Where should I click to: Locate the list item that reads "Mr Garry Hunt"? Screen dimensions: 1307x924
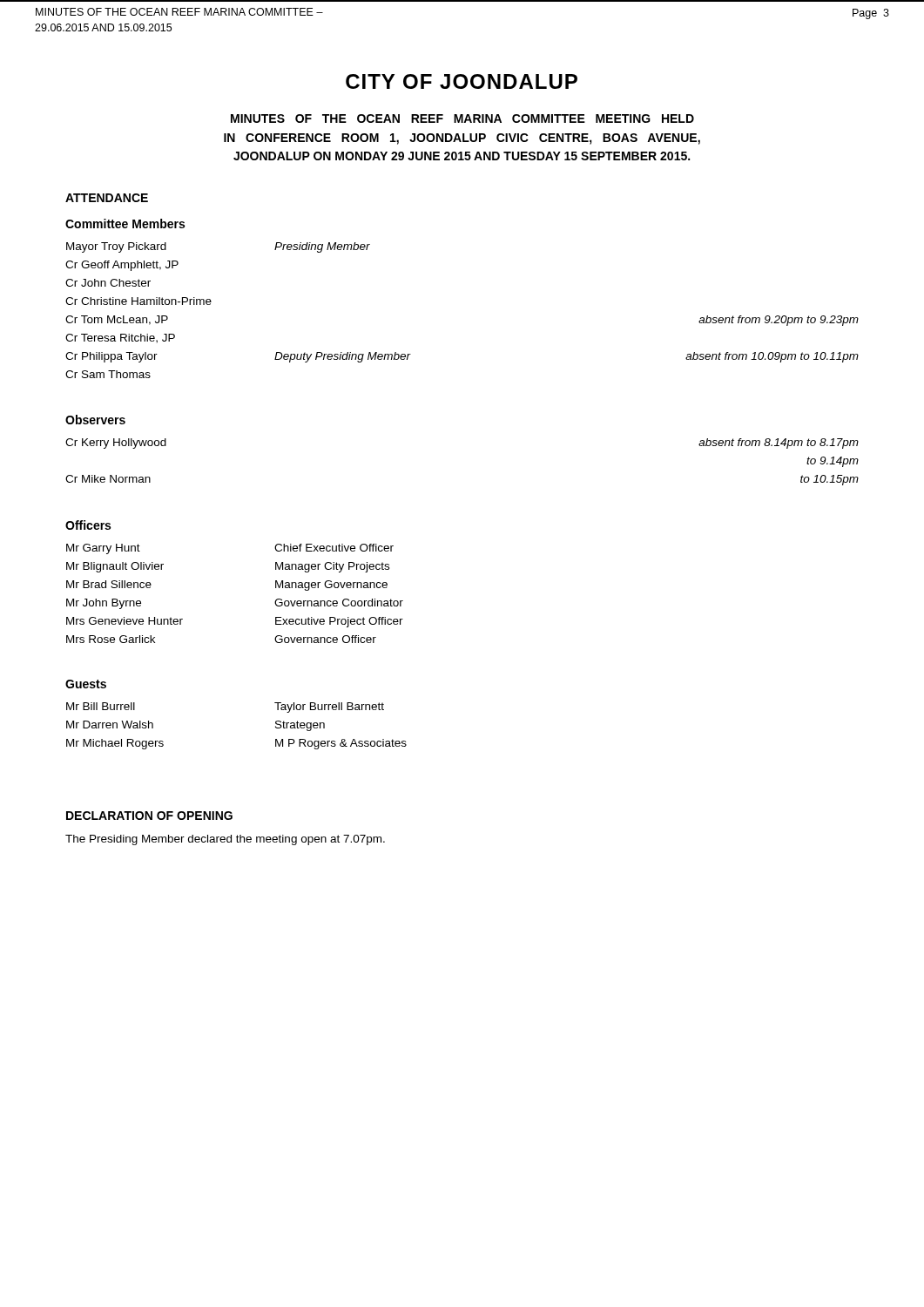point(108,549)
